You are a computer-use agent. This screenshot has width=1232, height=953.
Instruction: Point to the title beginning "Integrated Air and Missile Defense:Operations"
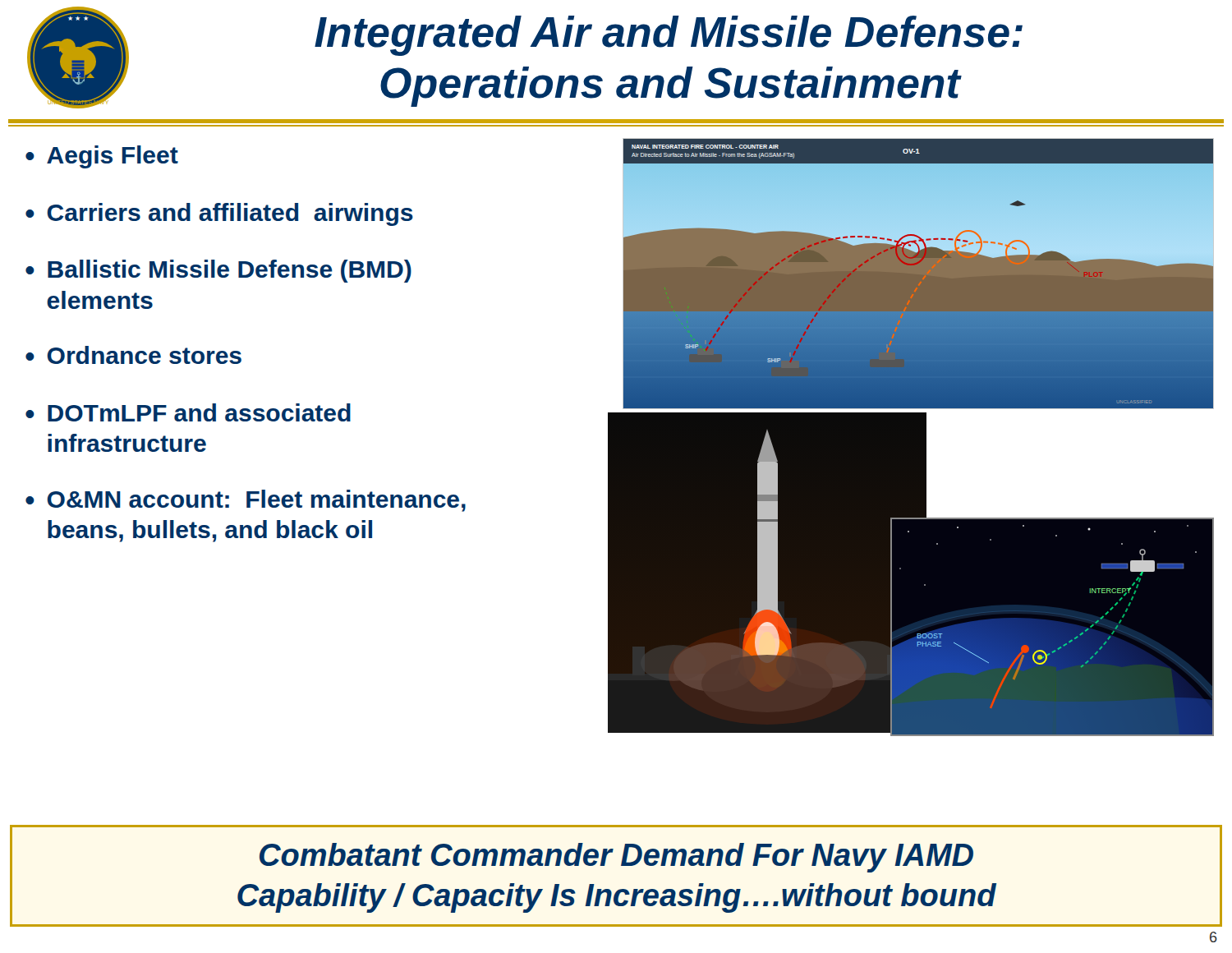point(669,58)
